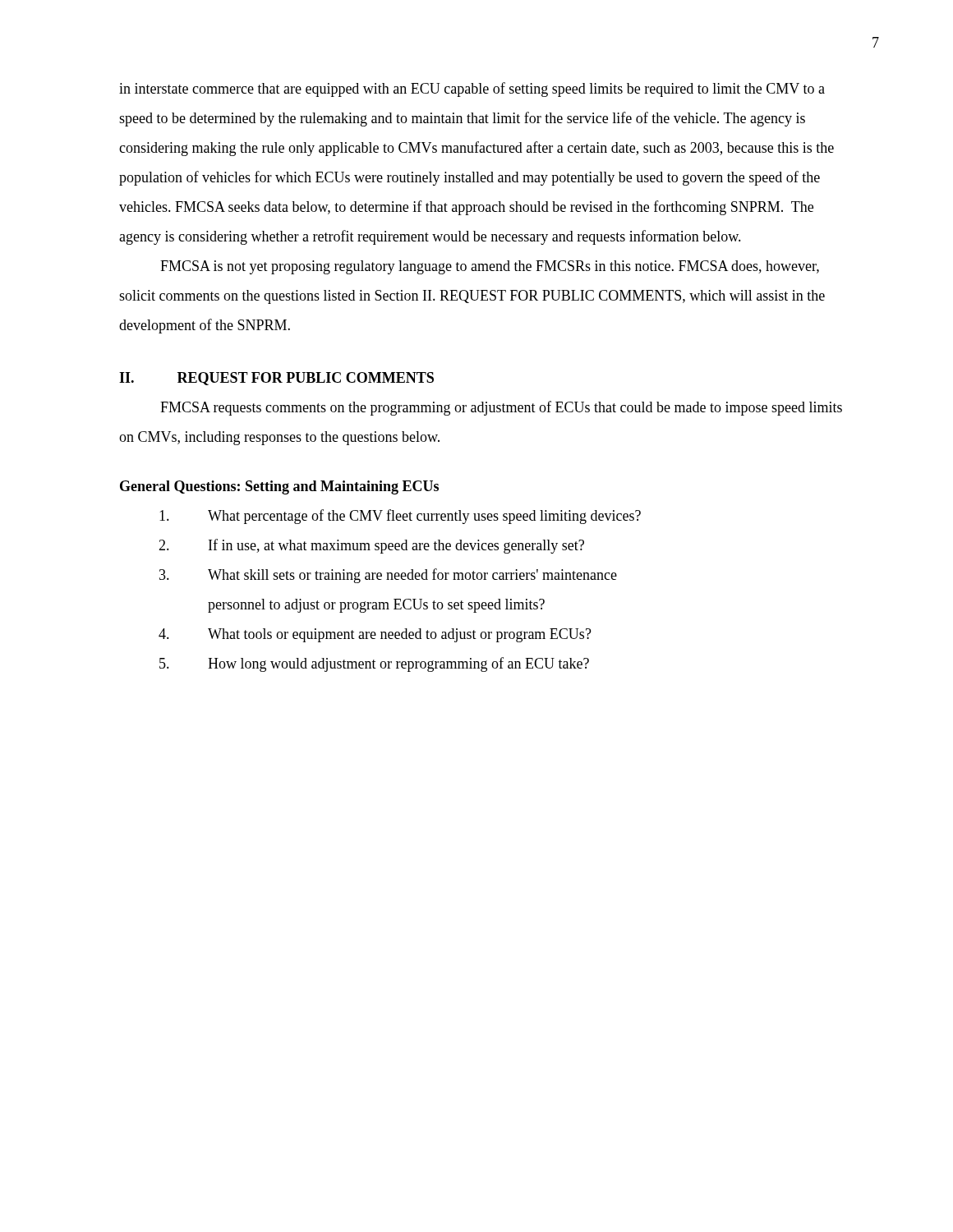Viewport: 953px width, 1232px height.
Task: Find the passage starting "5. How long would adjustment or"
Action: pos(483,664)
